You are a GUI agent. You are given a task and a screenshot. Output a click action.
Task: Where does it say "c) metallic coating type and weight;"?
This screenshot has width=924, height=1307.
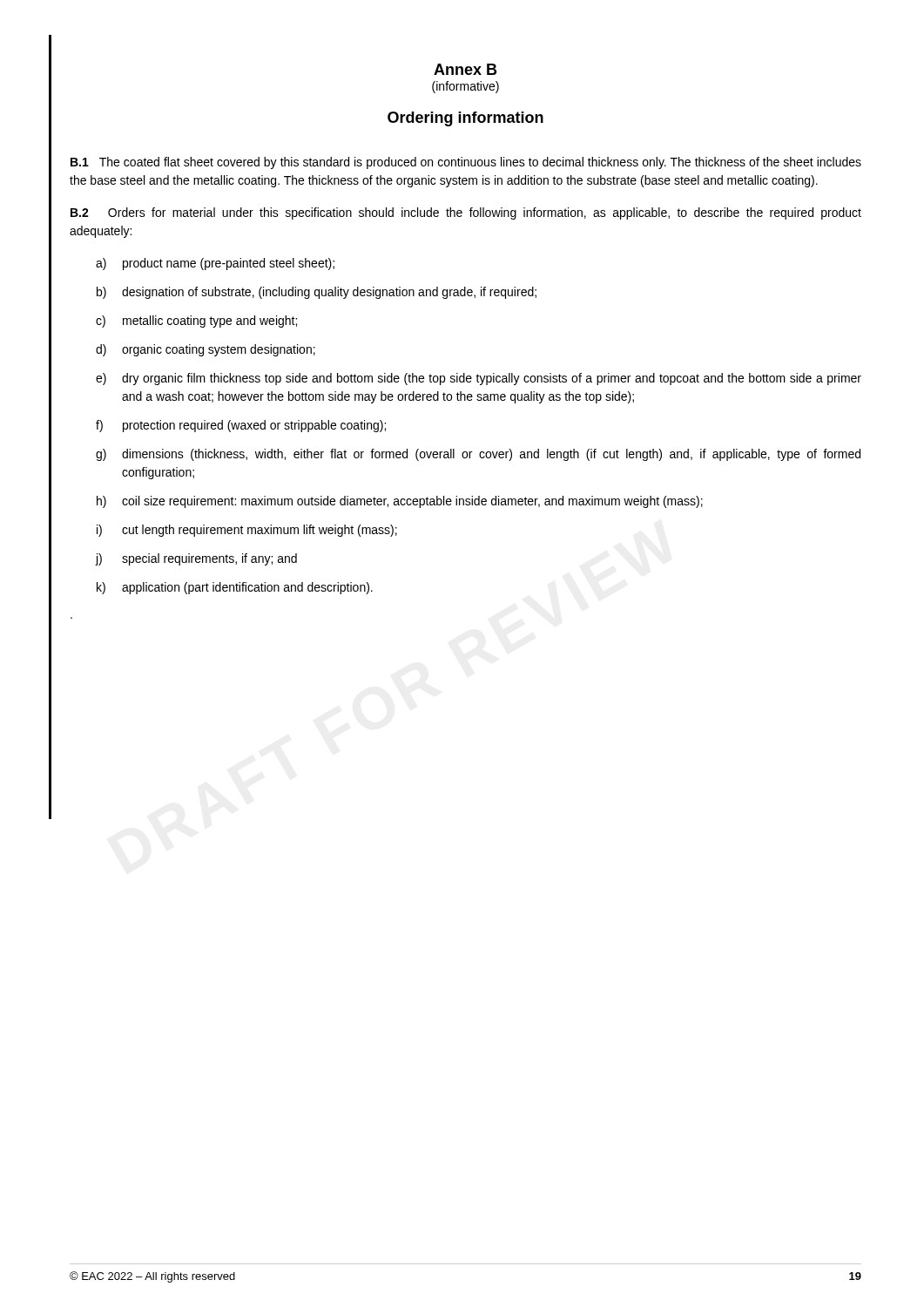click(x=196, y=322)
